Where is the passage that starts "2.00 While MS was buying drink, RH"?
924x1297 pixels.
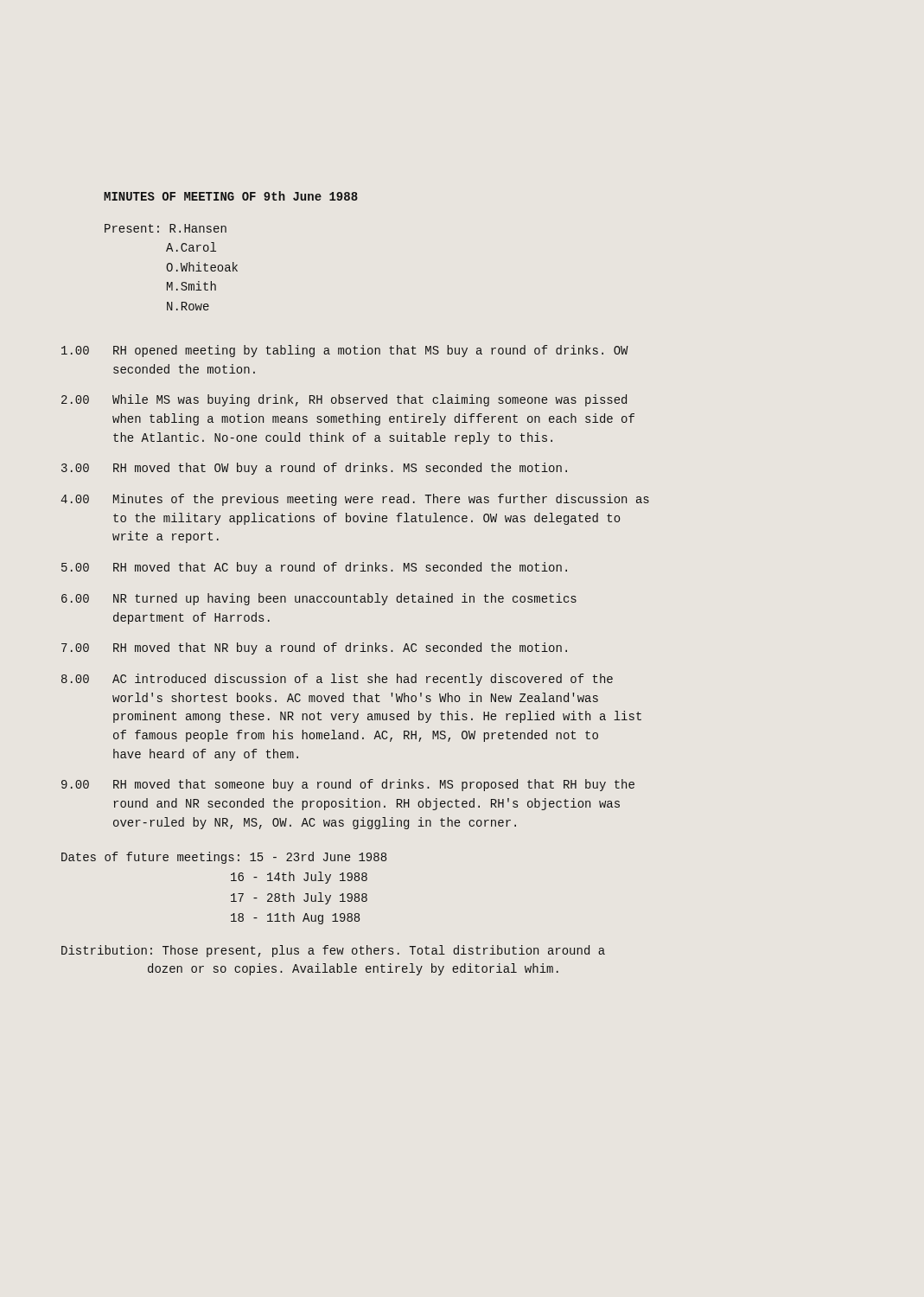445,420
